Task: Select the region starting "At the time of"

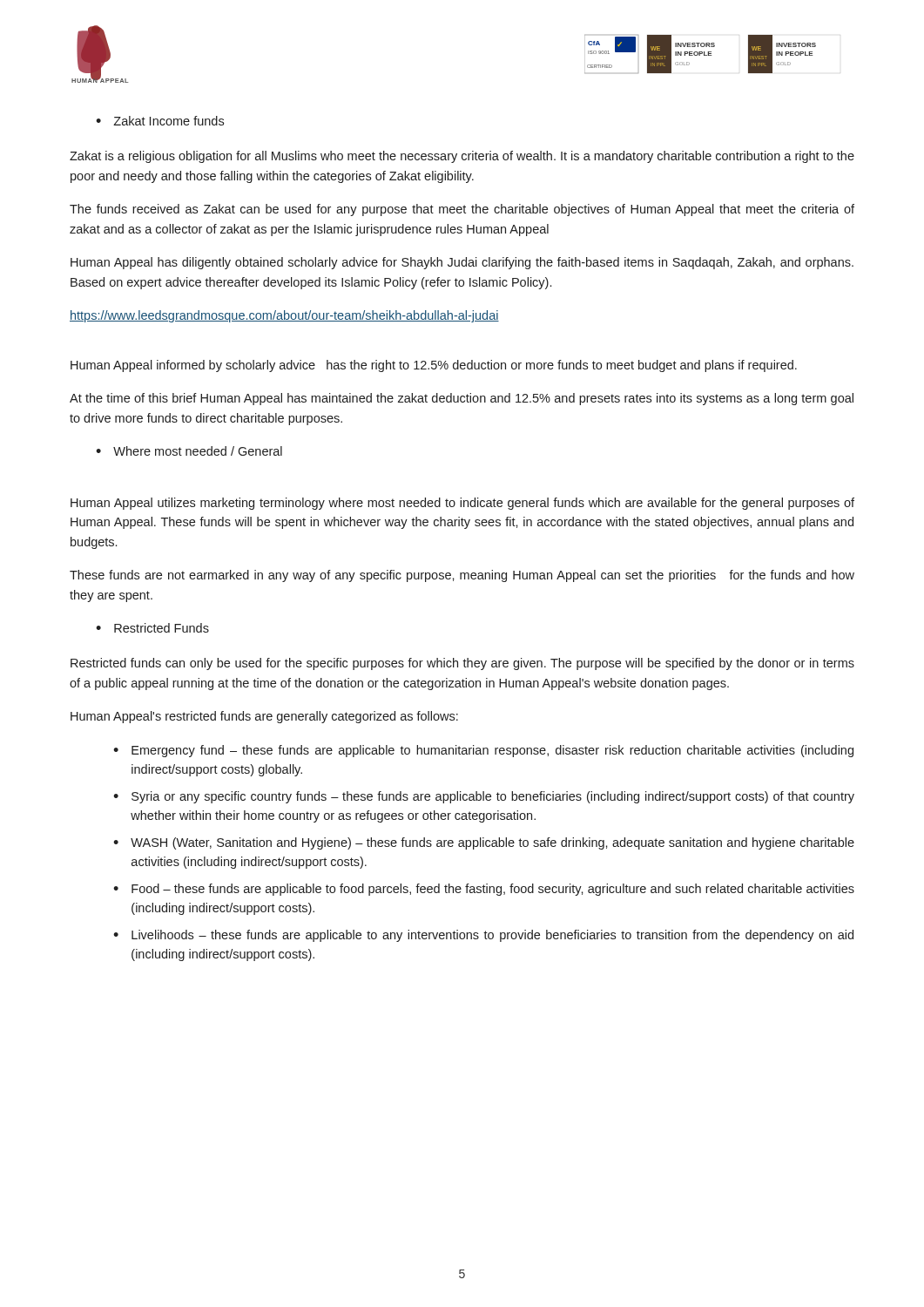Action: pyautogui.click(x=462, y=408)
